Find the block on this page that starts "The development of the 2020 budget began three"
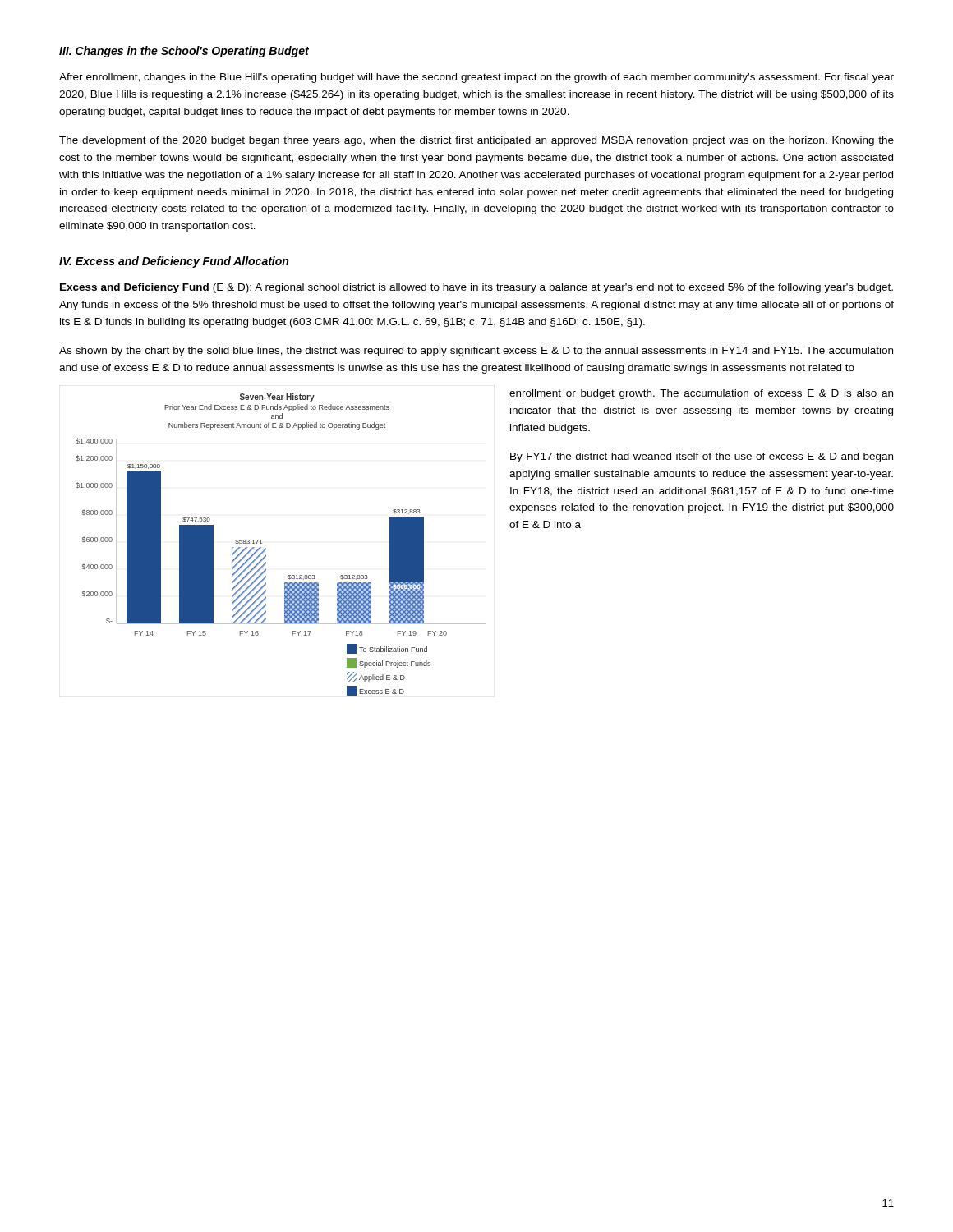 pos(476,183)
